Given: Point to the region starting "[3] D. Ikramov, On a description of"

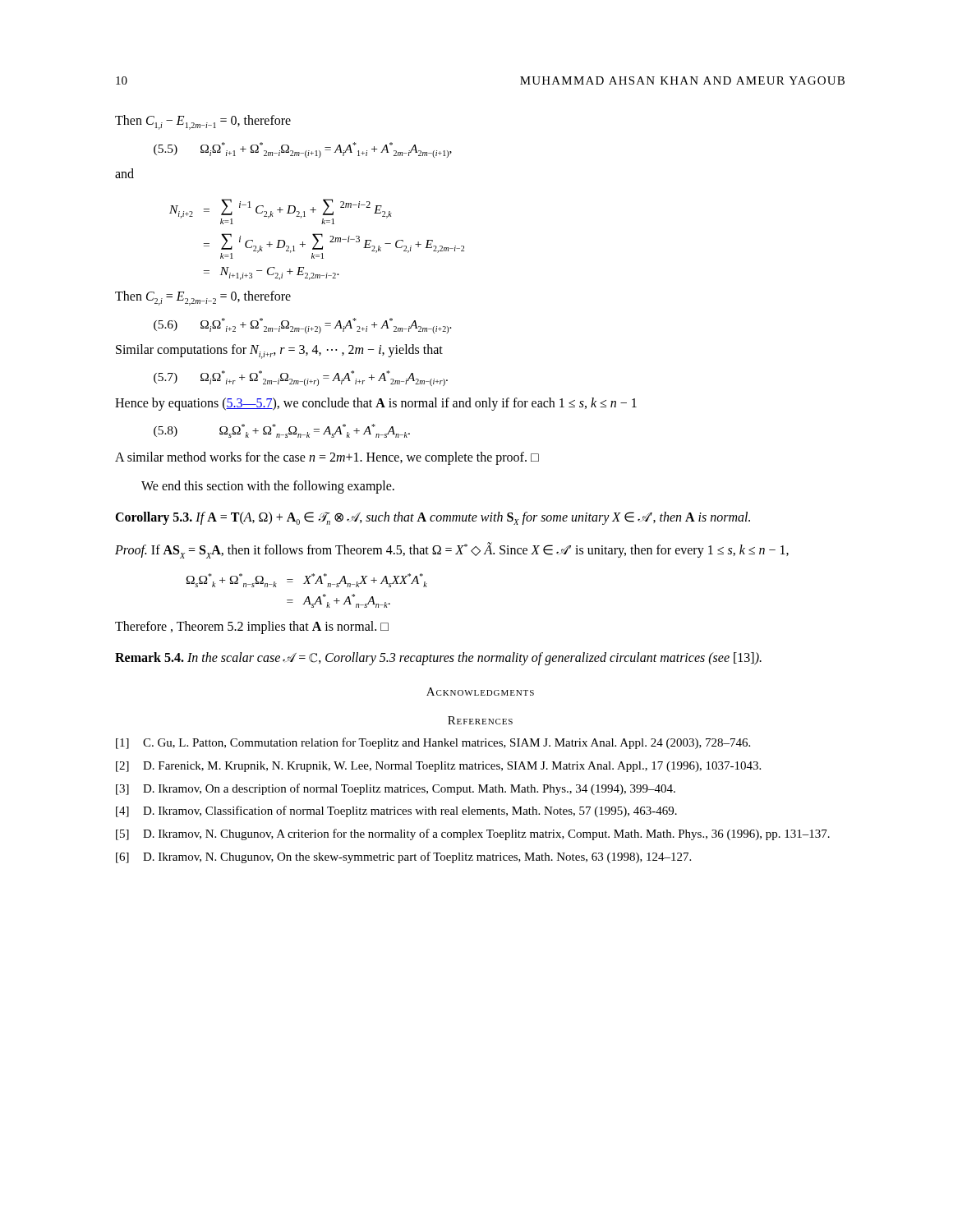Looking at the screenshot, I should coord(481,789).
